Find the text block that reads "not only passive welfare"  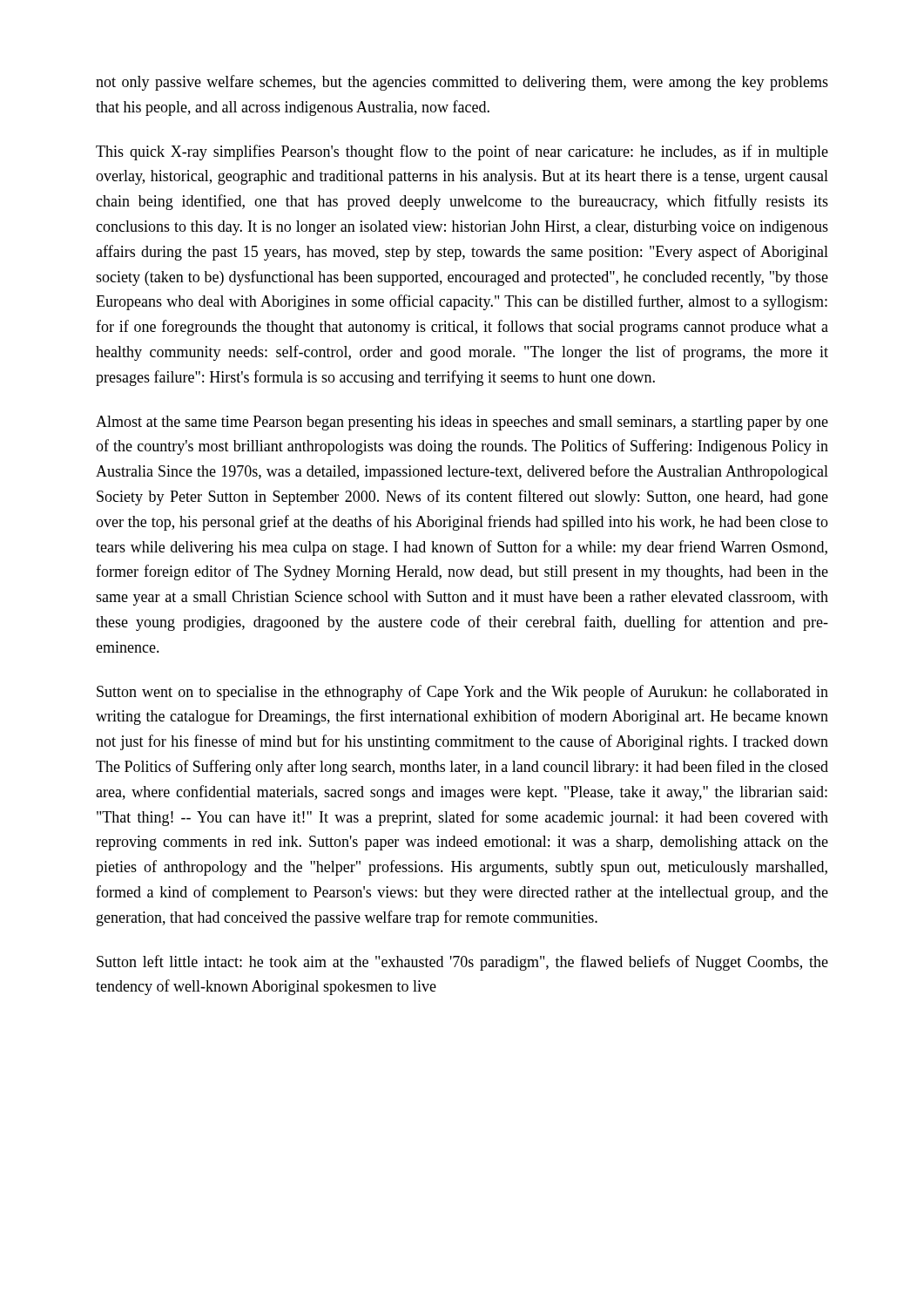point(462,94)
